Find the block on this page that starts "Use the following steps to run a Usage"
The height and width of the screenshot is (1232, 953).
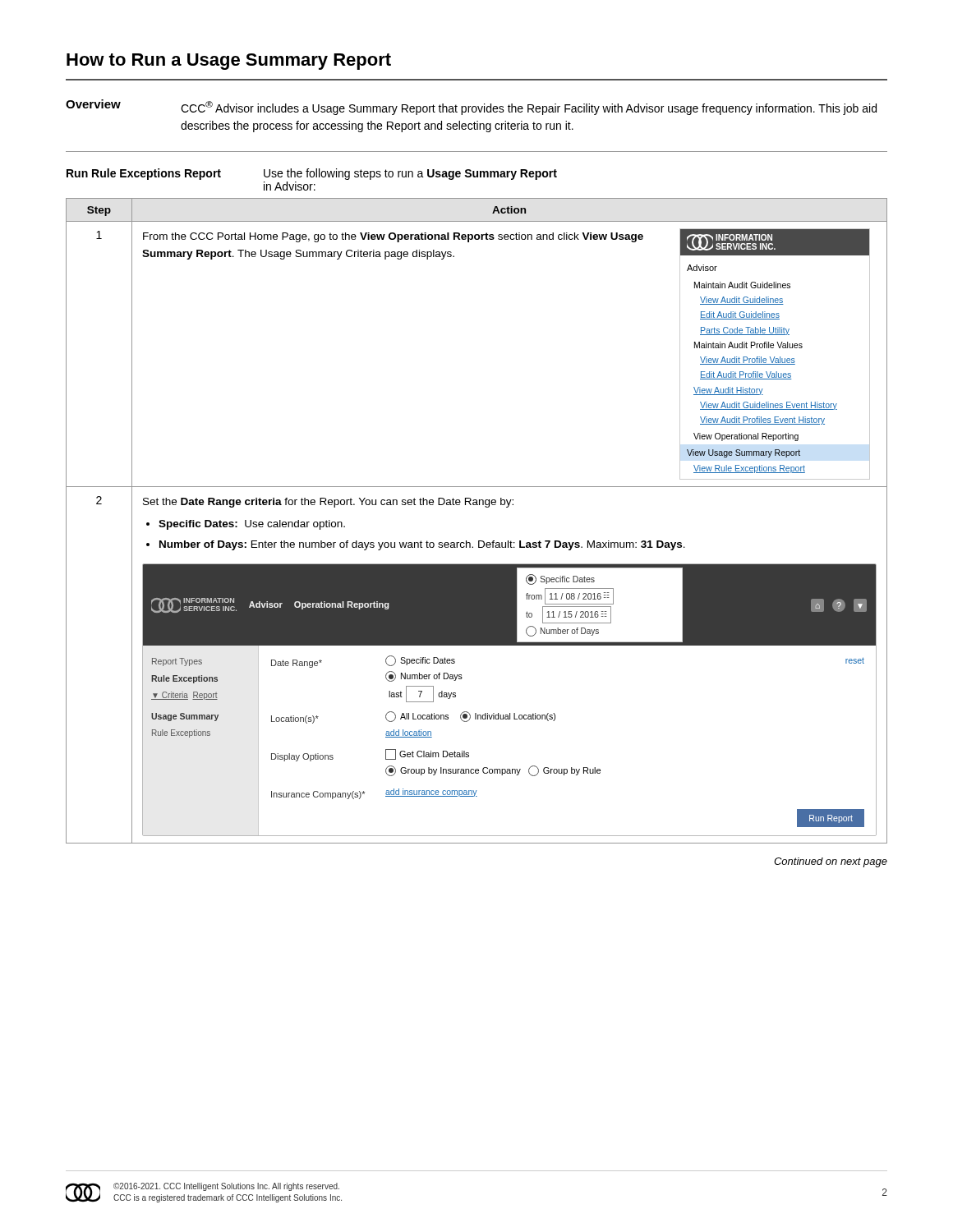[410, 180]
